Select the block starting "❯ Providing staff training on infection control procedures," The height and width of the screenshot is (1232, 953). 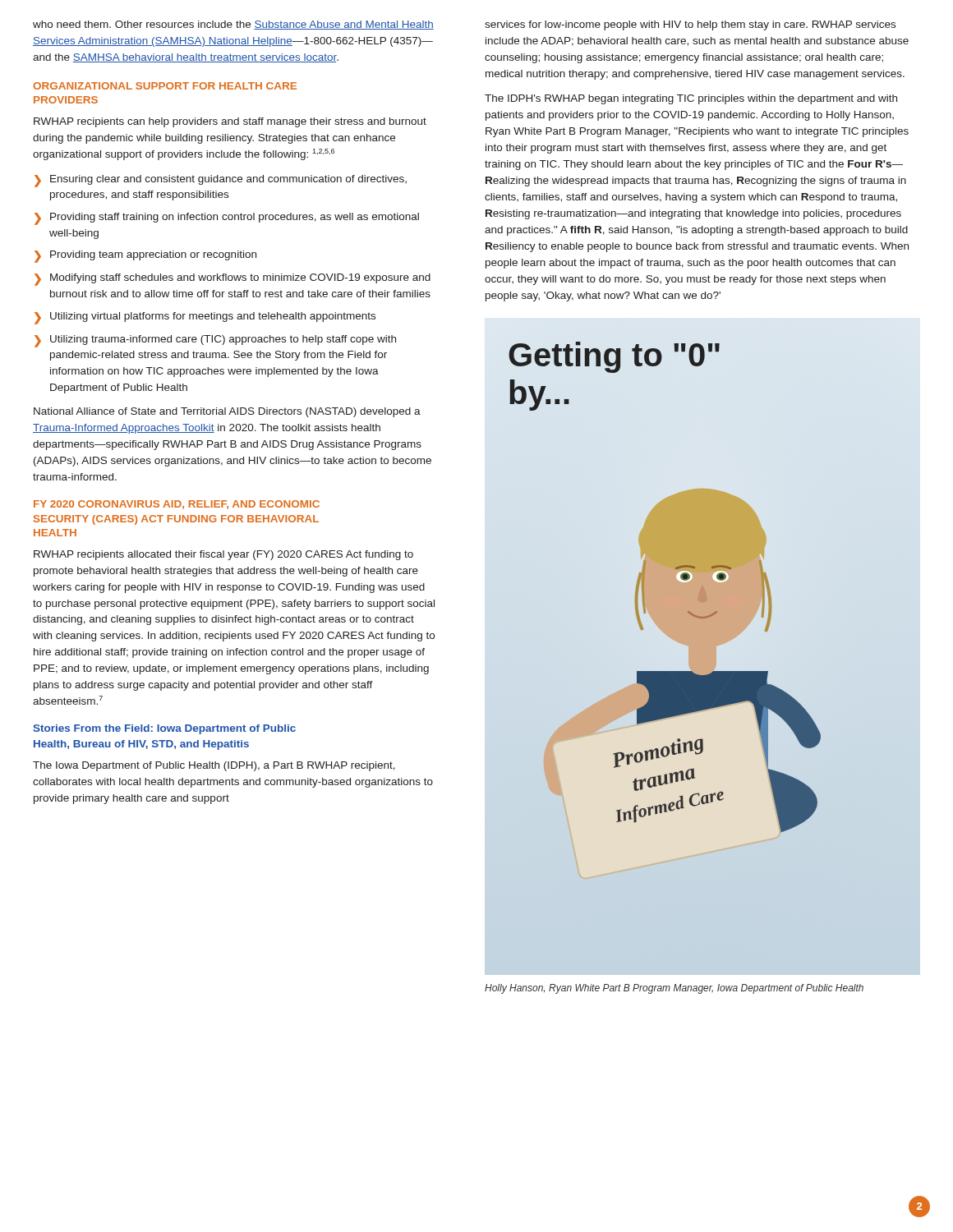coord(234,225)
